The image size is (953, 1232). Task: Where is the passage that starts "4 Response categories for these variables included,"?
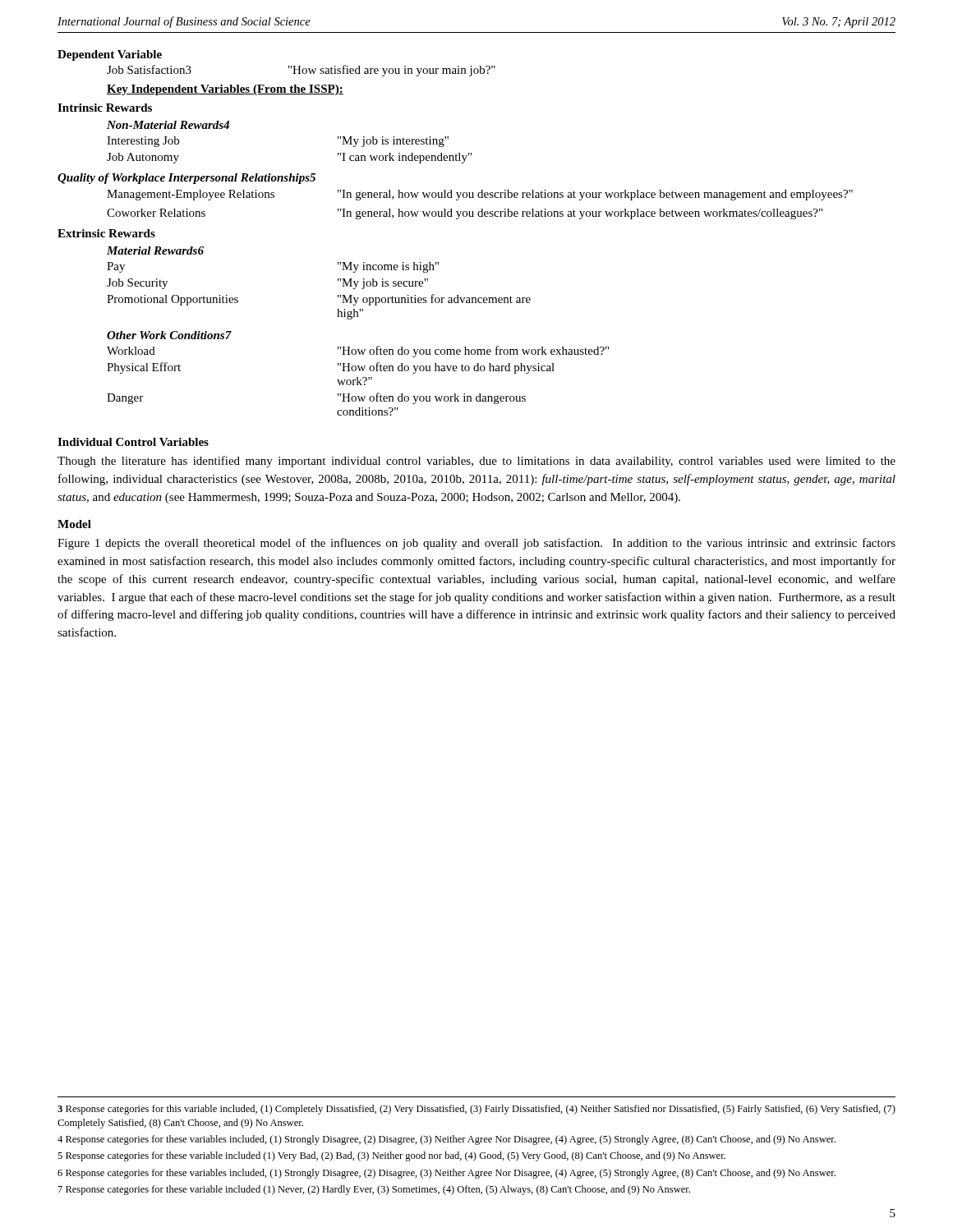point(447,1139)
